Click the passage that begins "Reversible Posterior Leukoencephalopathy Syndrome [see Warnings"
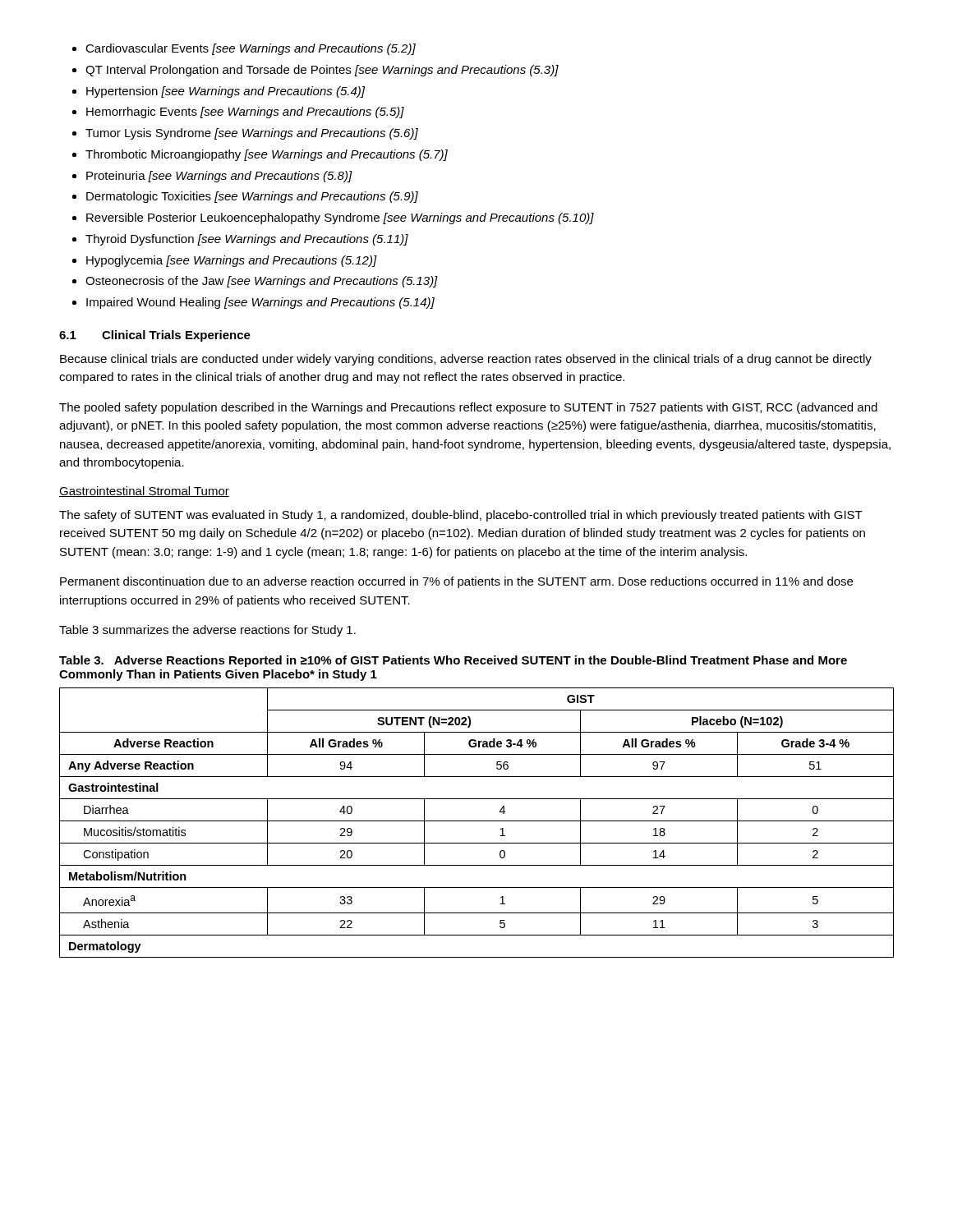Image resolution: width=953 pixels, height=1232 pixels. 490,218
